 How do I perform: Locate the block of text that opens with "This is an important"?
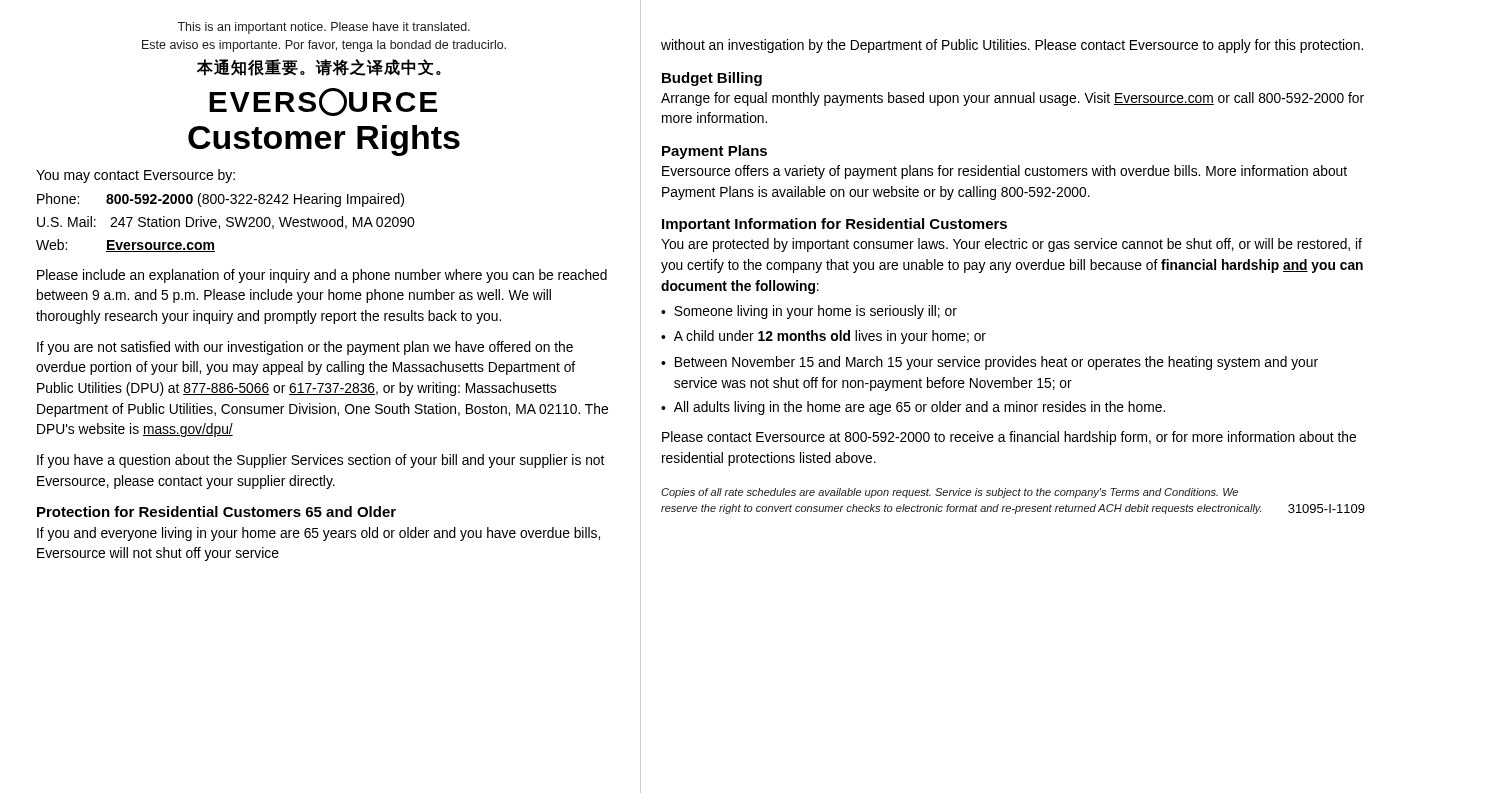tap(324, 36)
